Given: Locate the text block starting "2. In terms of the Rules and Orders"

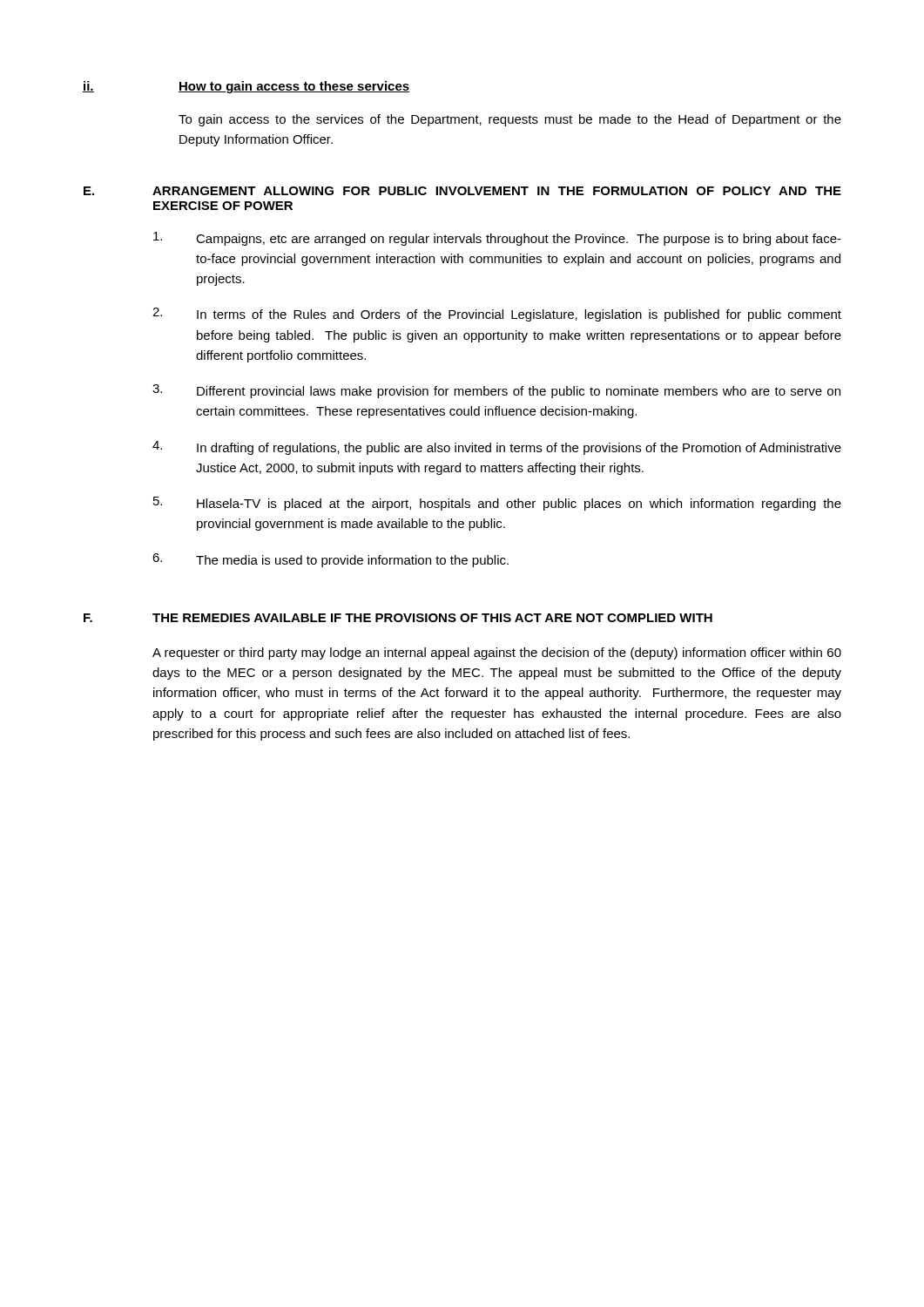Looking at the screenshot, I should (497, 335).
